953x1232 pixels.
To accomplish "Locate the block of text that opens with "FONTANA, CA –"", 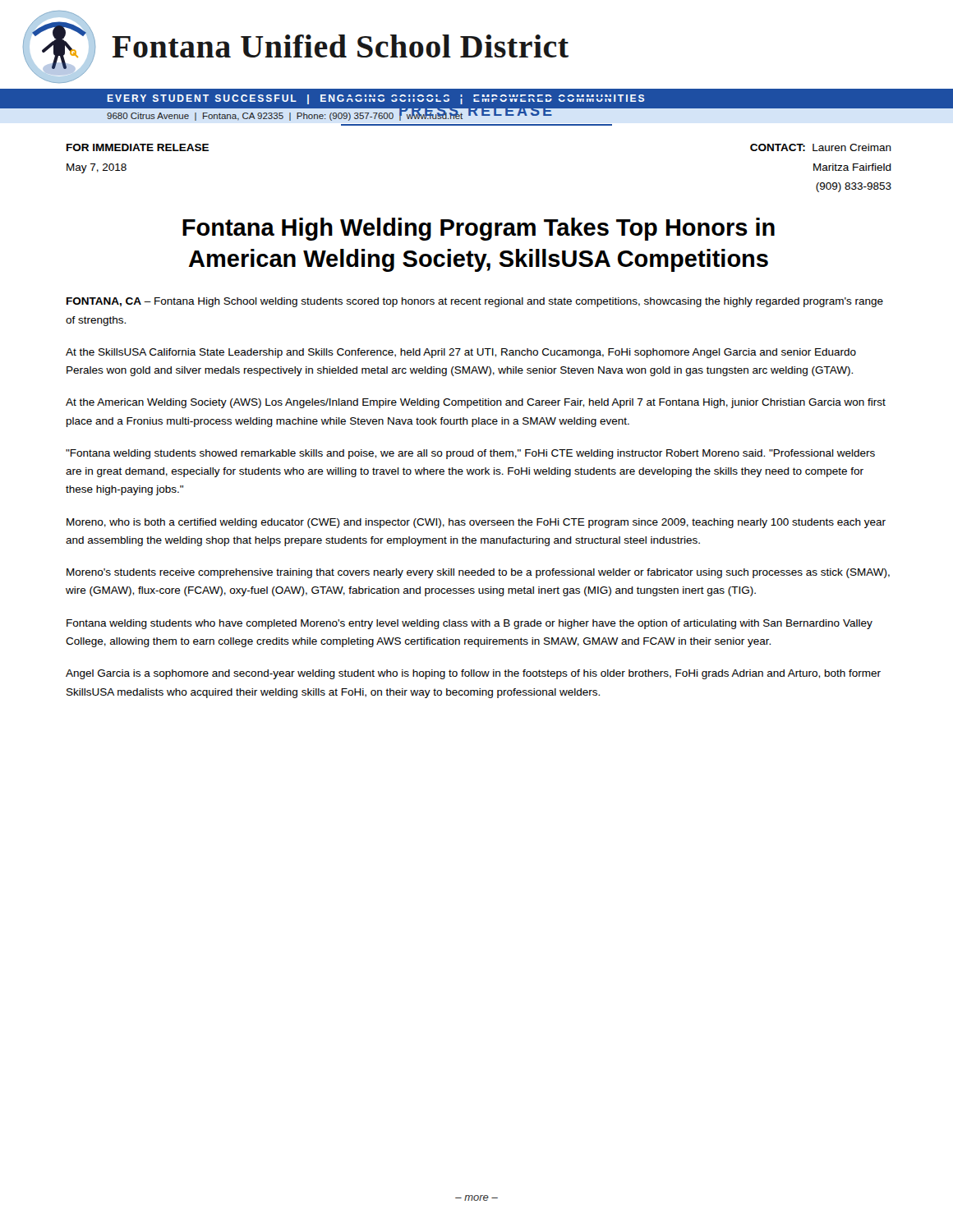I will click(474, 310).
